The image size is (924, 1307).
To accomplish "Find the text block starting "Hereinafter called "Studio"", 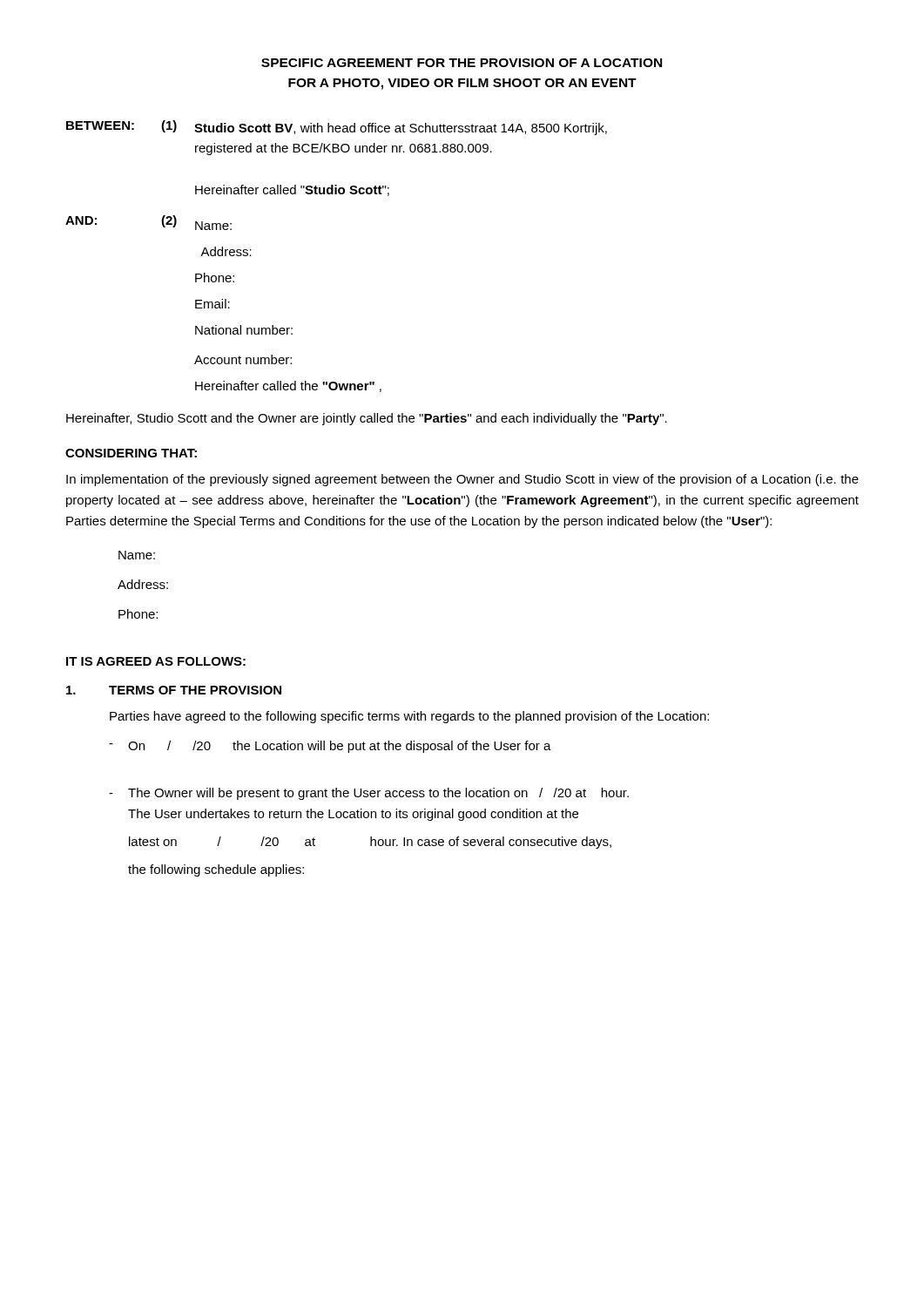I will click(x=292, y=190).
